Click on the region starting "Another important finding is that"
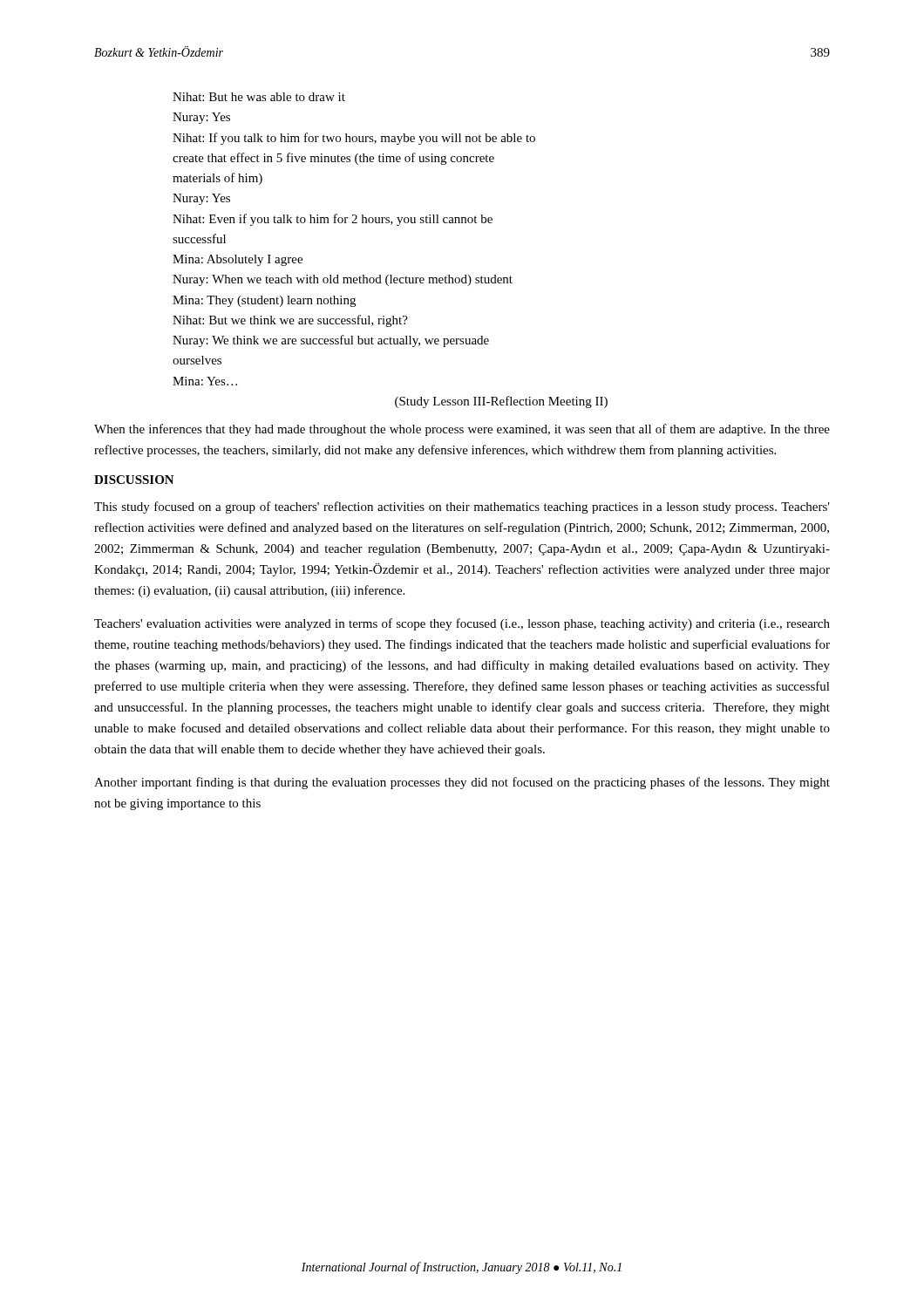The width and height of the screenshot is (924, 1308). click(x=462, y=793)
